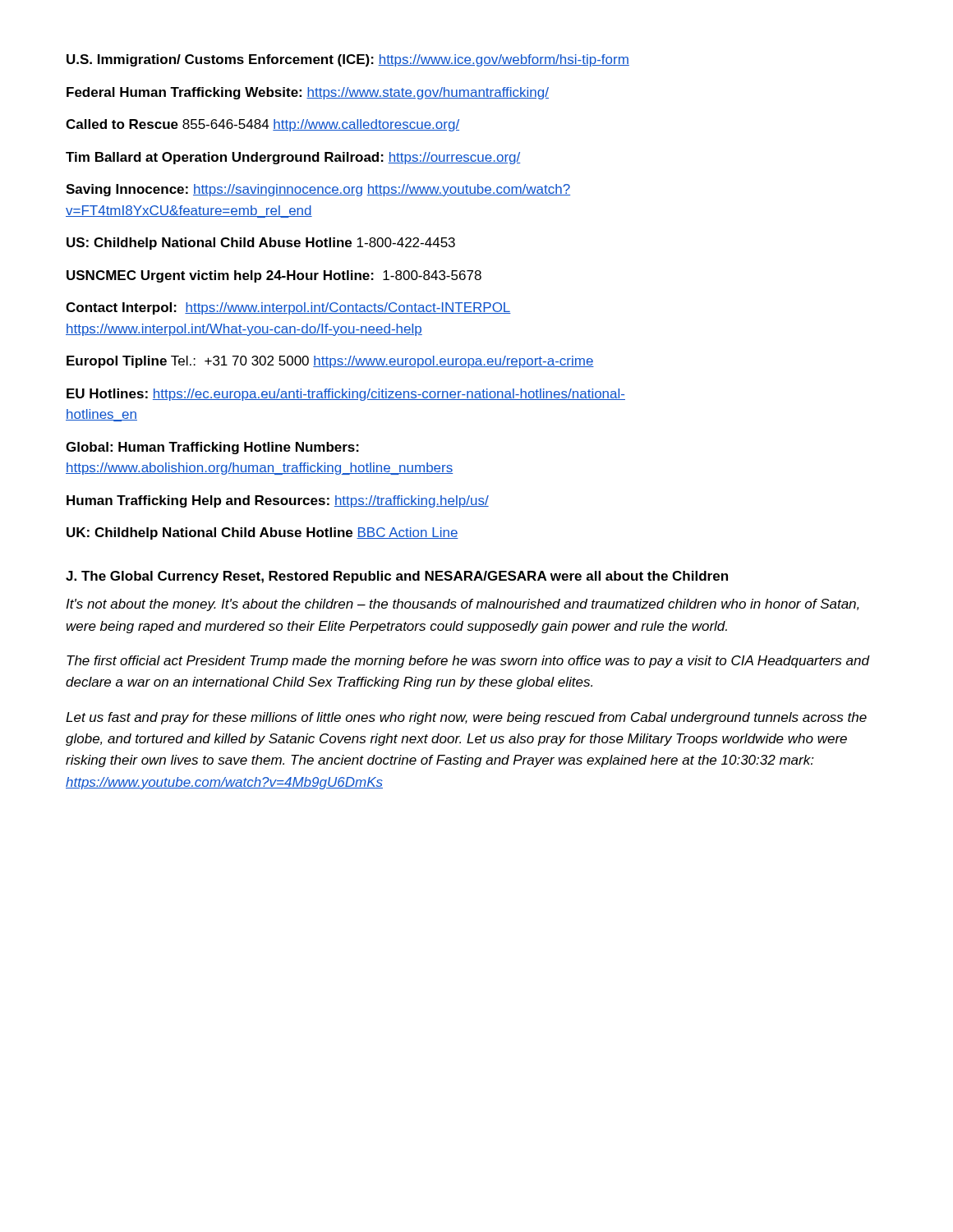Image resolution: width=953 pixels, height=1232 pixels.
Task: Locate the text "U.S. Immigration/ Customs Enforcement (ICE): https://www.ice.gov/webform/hsi-tip-form"
Action: coord(347,60)
